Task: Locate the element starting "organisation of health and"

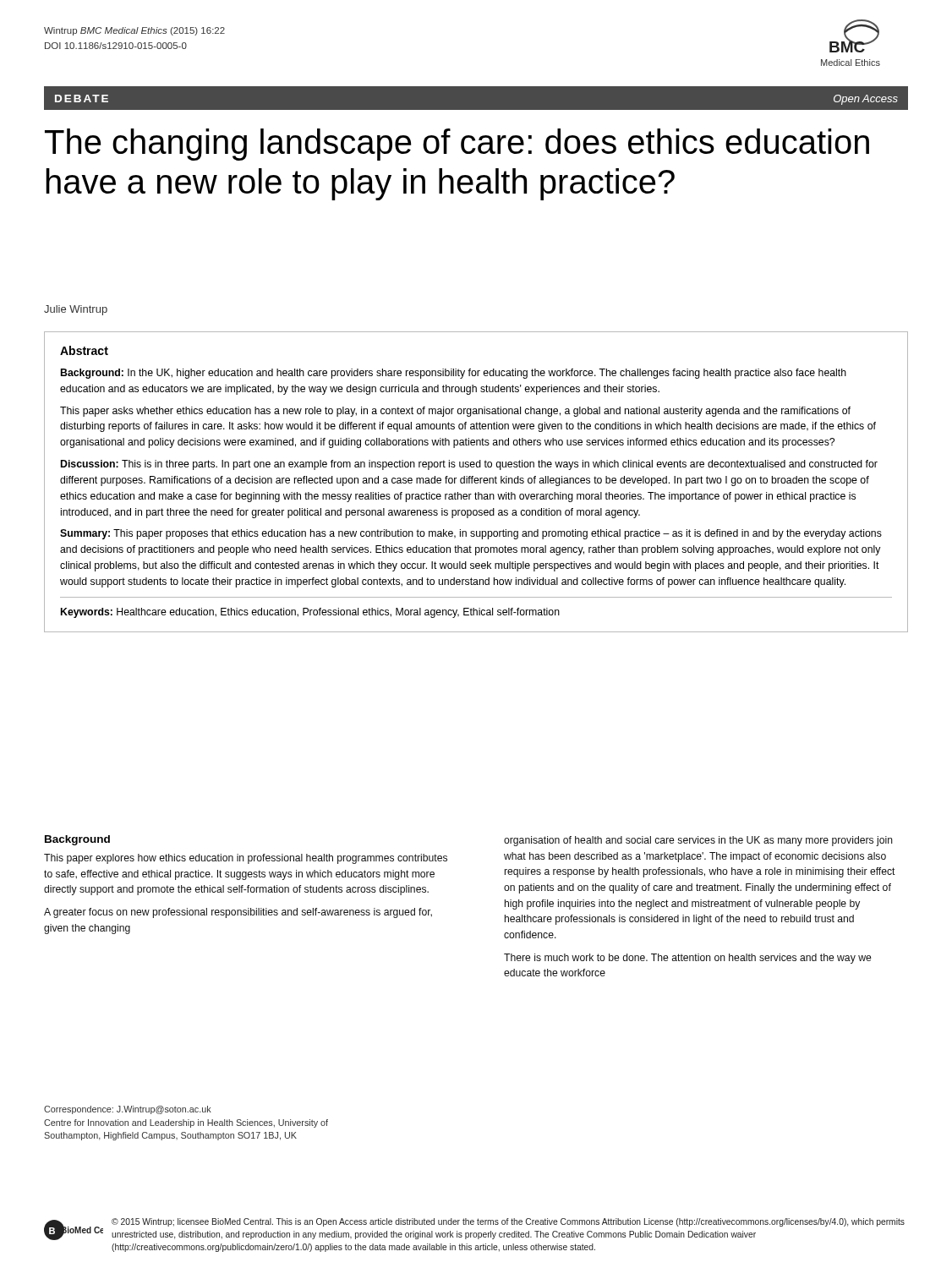Action: point(706,907)
